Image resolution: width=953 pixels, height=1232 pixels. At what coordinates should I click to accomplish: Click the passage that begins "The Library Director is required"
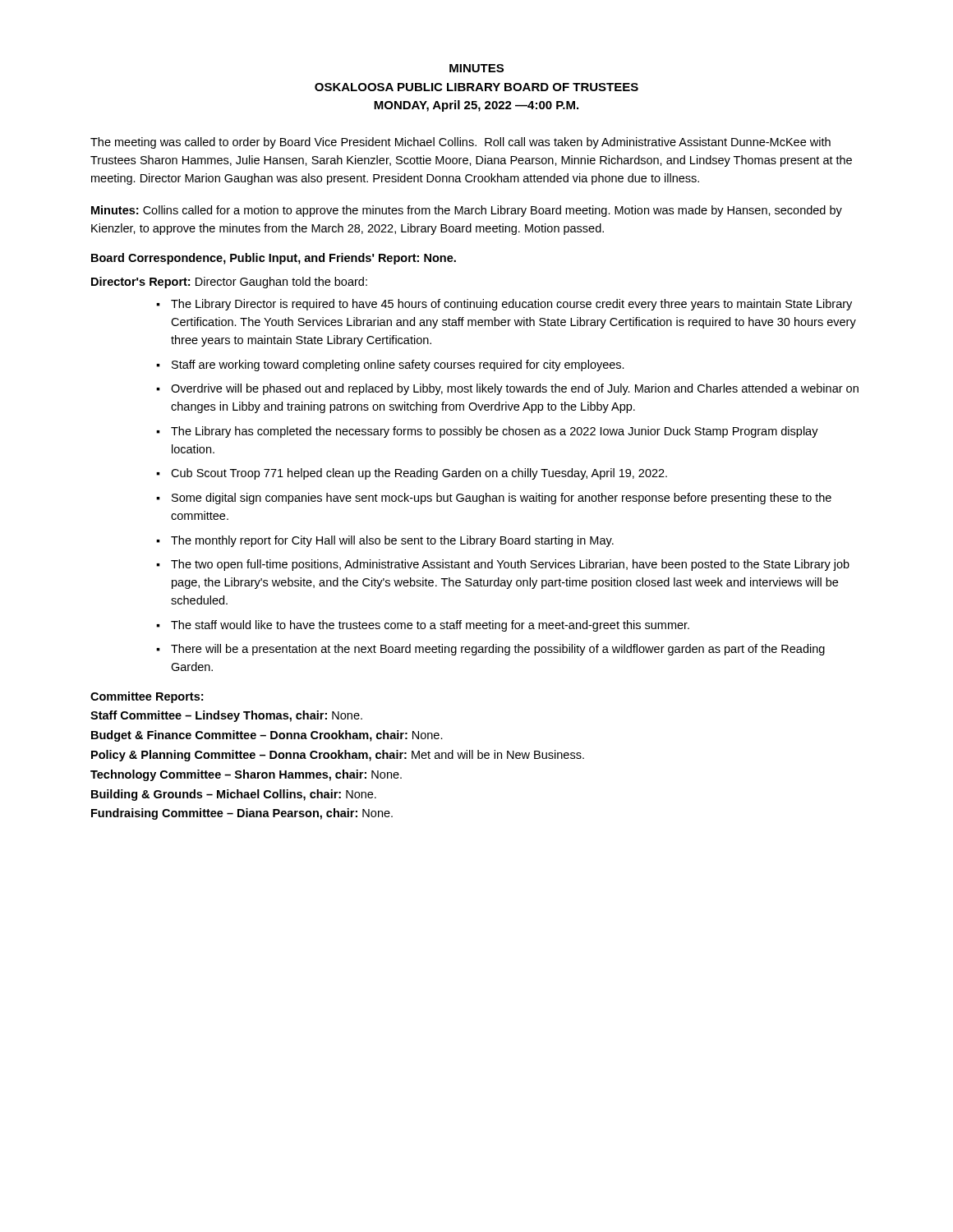tap(513, 322)
